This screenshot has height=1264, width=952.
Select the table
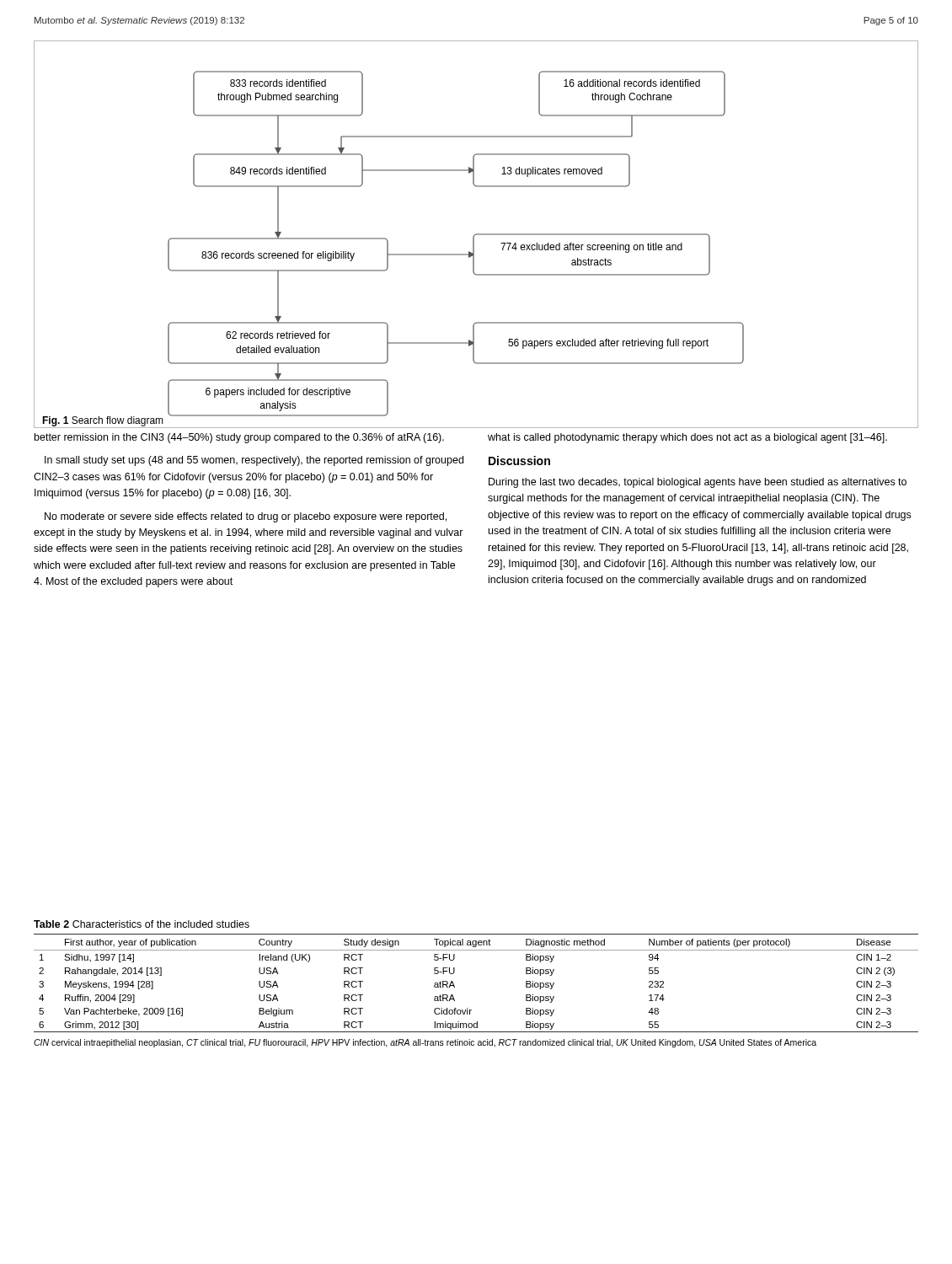tap(476, 983)
